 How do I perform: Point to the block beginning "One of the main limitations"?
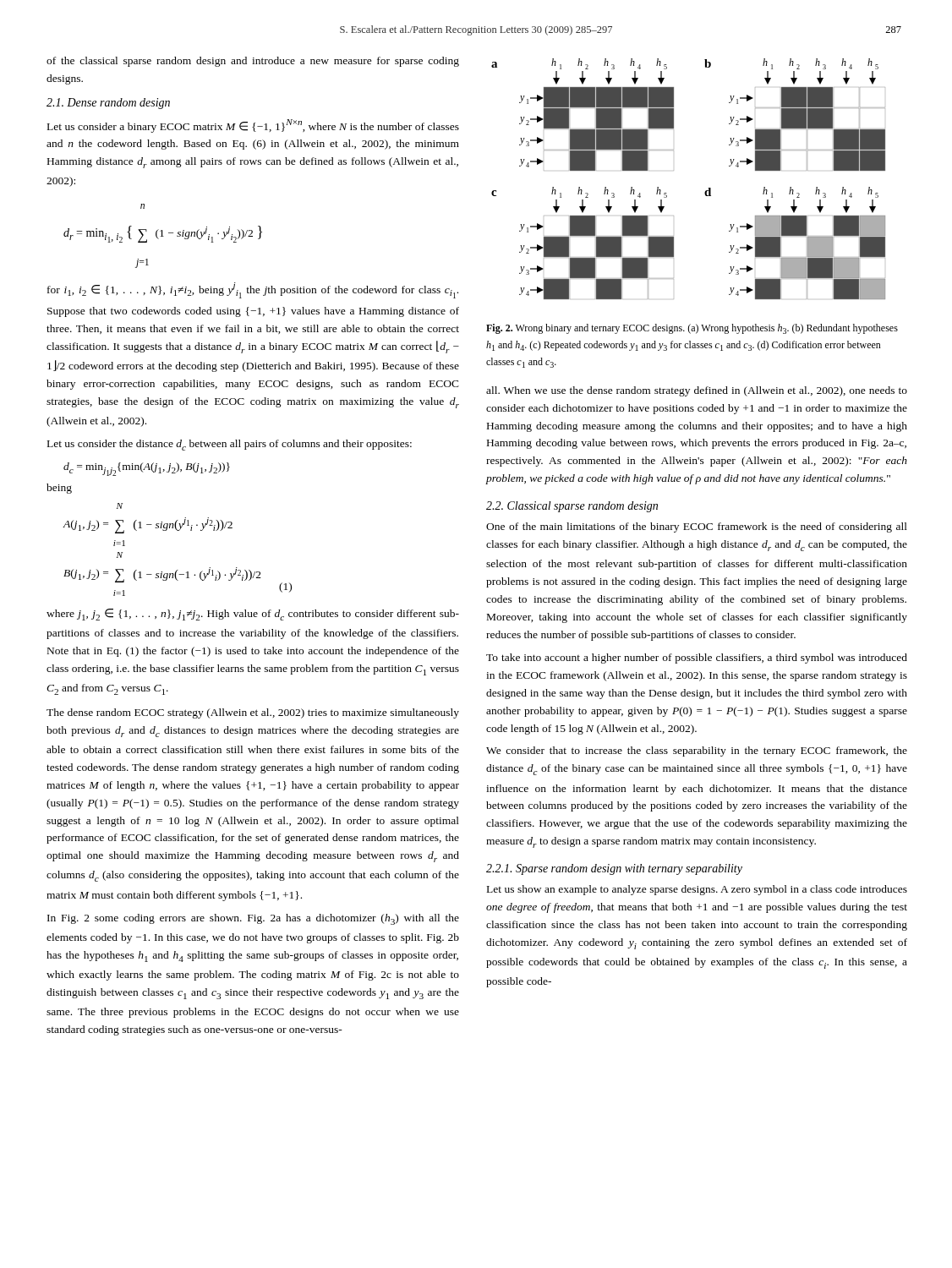tap(697, 580)
